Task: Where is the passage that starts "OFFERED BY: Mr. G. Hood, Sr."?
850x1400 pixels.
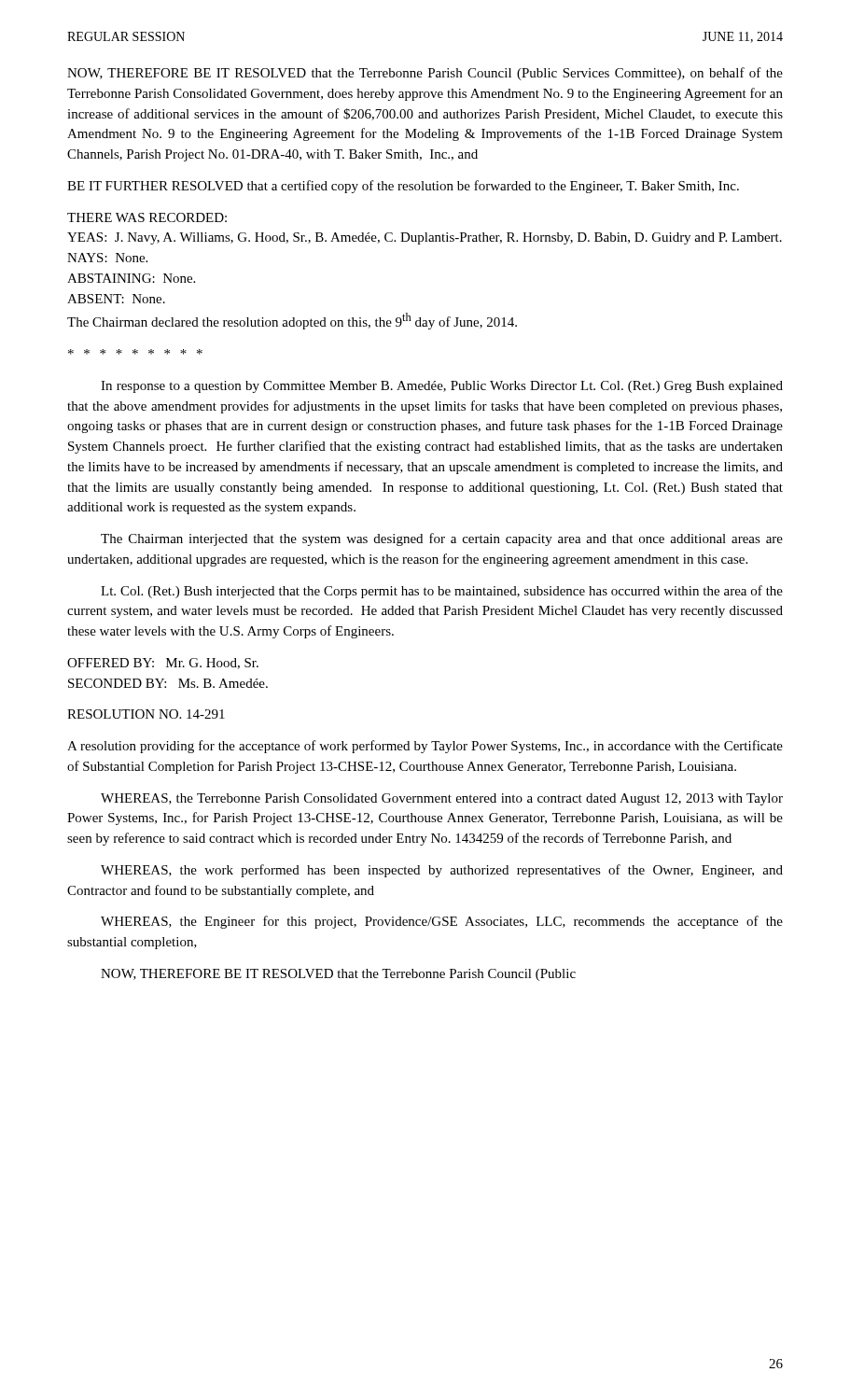Action: [163, 664]
